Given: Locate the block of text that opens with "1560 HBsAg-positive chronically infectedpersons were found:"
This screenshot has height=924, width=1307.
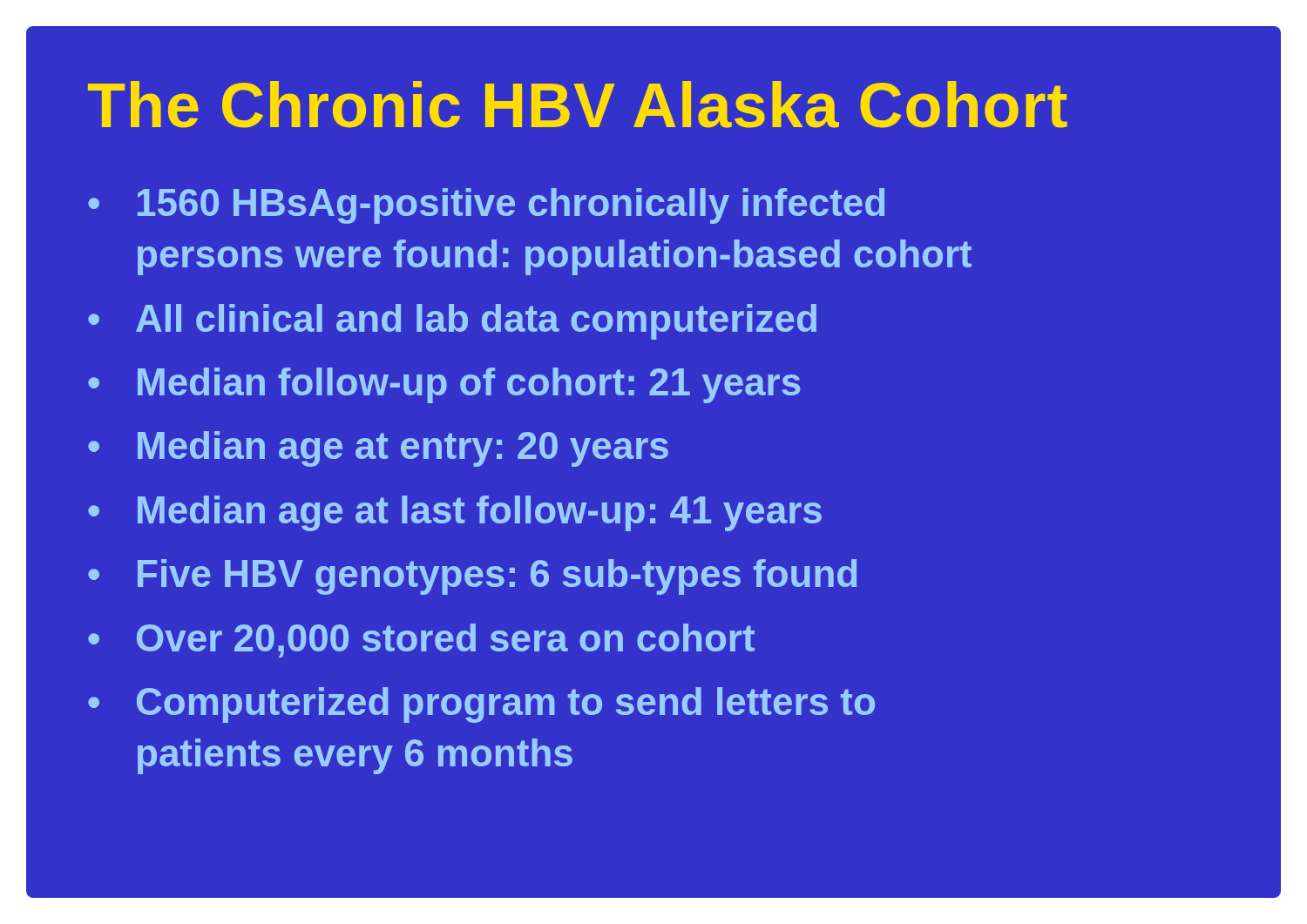Looking at the screenshot, I should coord(554,228).
